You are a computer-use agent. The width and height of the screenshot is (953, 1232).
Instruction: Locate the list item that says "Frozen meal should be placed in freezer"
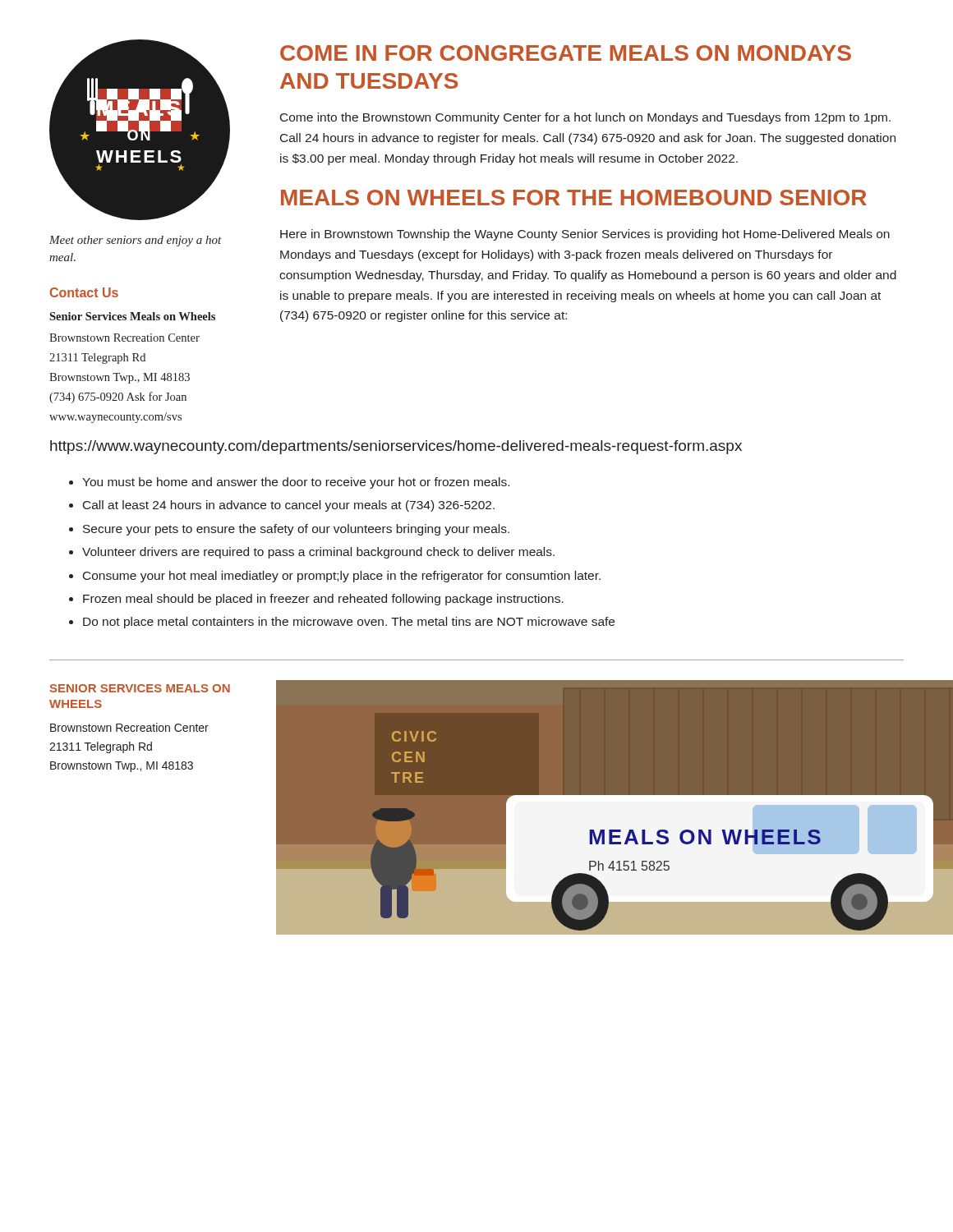323,598
